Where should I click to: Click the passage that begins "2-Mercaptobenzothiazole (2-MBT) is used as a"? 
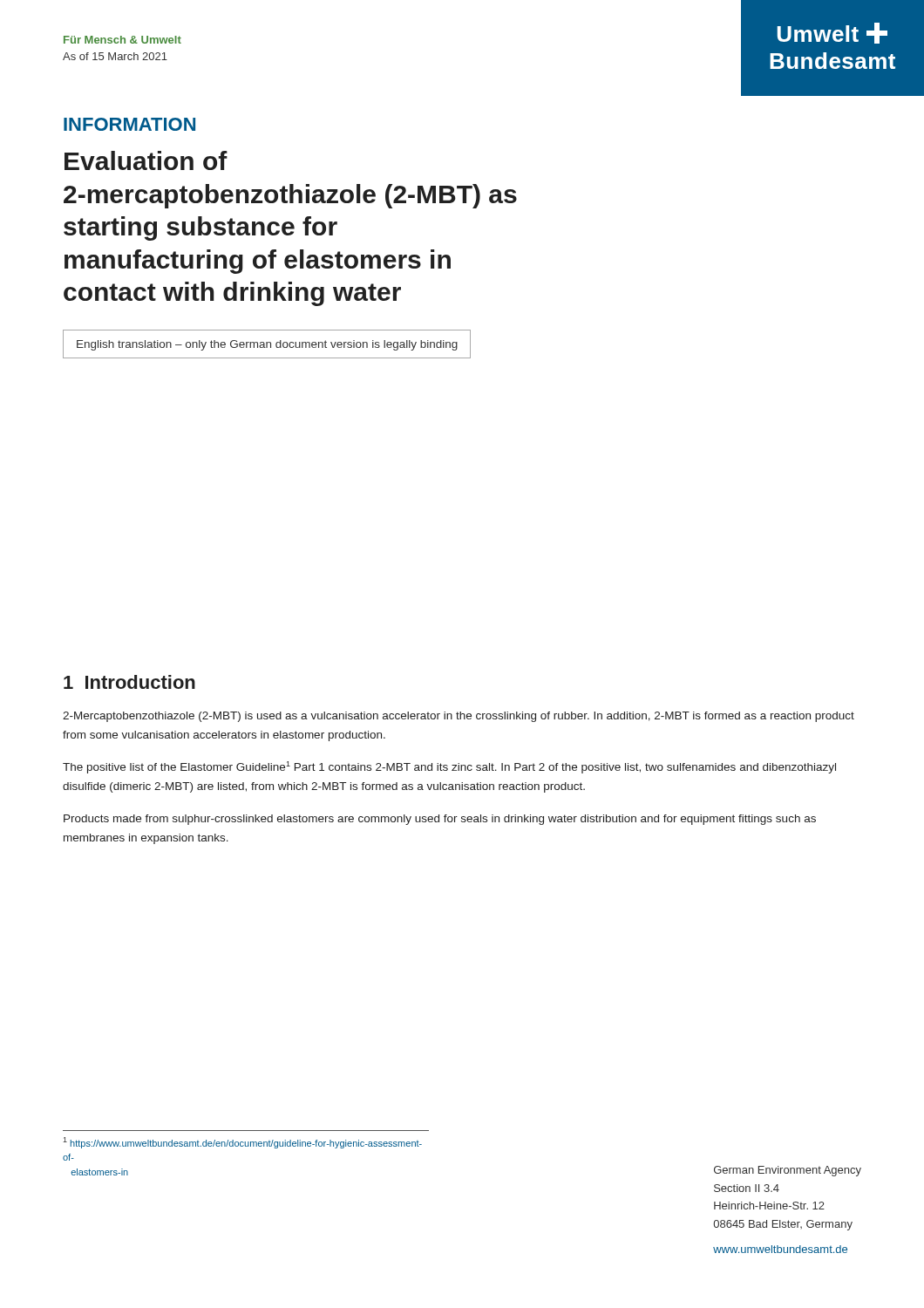pos(458,725)
